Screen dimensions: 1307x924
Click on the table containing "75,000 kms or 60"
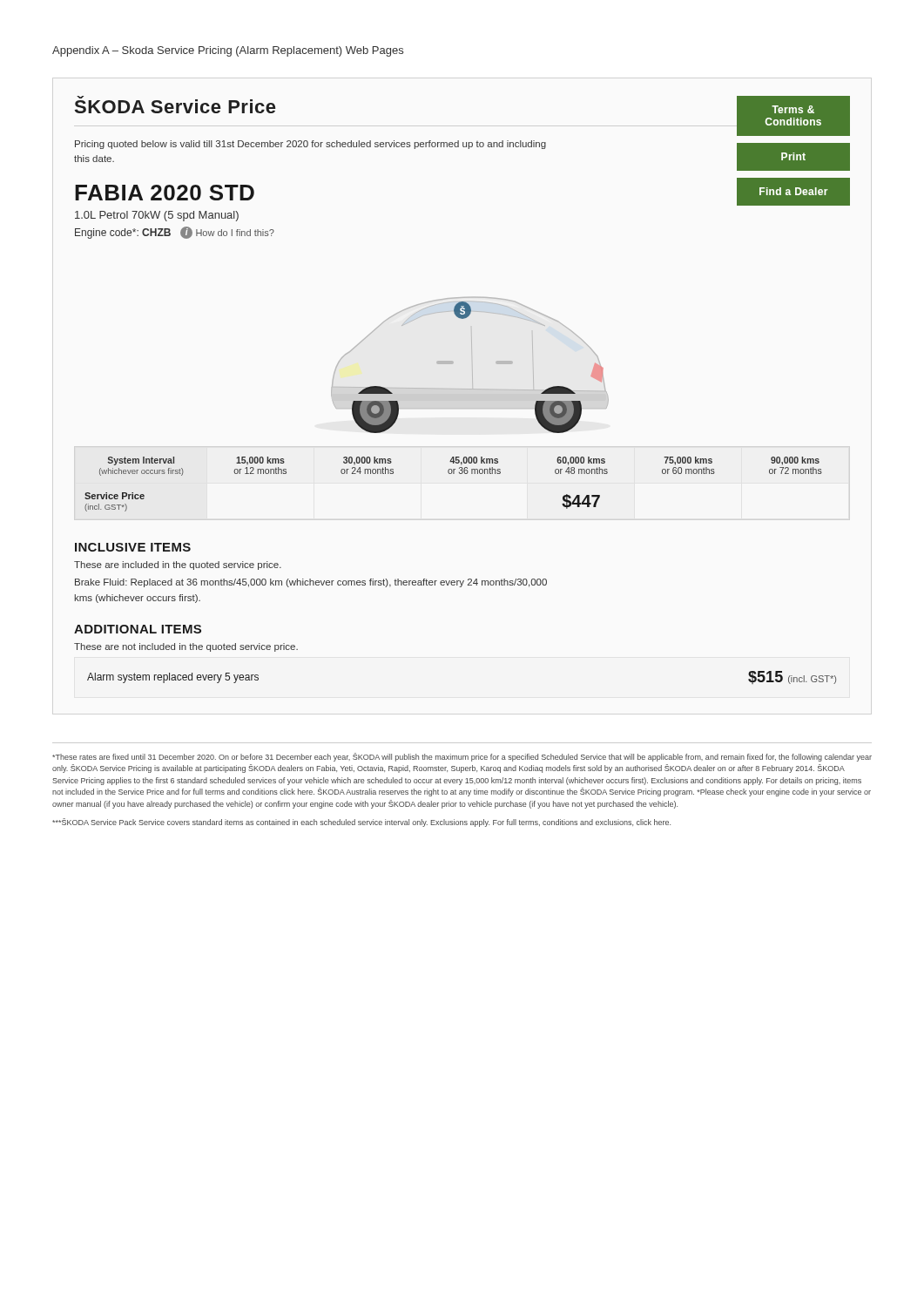462,483
